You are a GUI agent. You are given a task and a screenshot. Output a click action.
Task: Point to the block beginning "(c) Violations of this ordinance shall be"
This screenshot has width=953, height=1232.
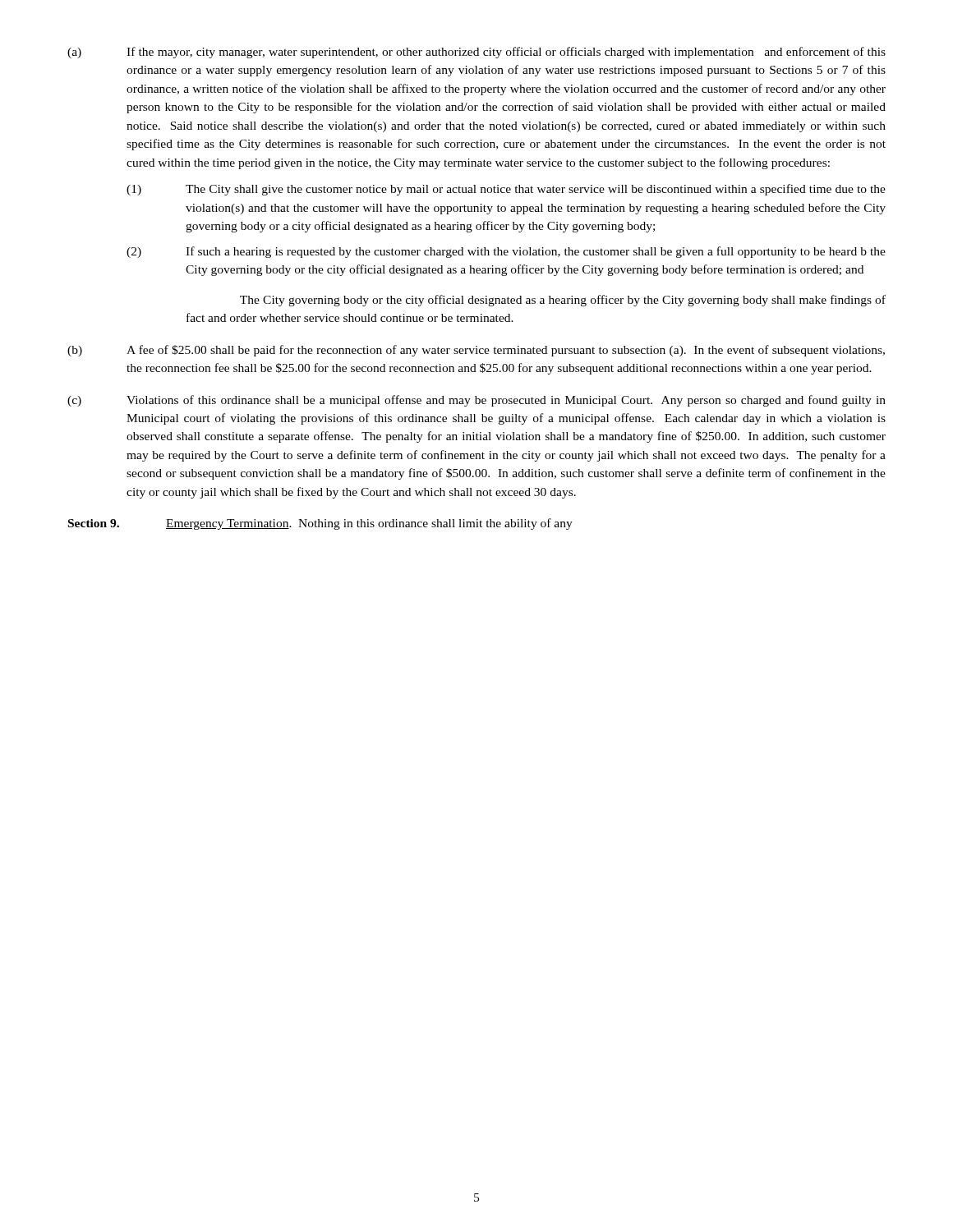pos(476,446)
